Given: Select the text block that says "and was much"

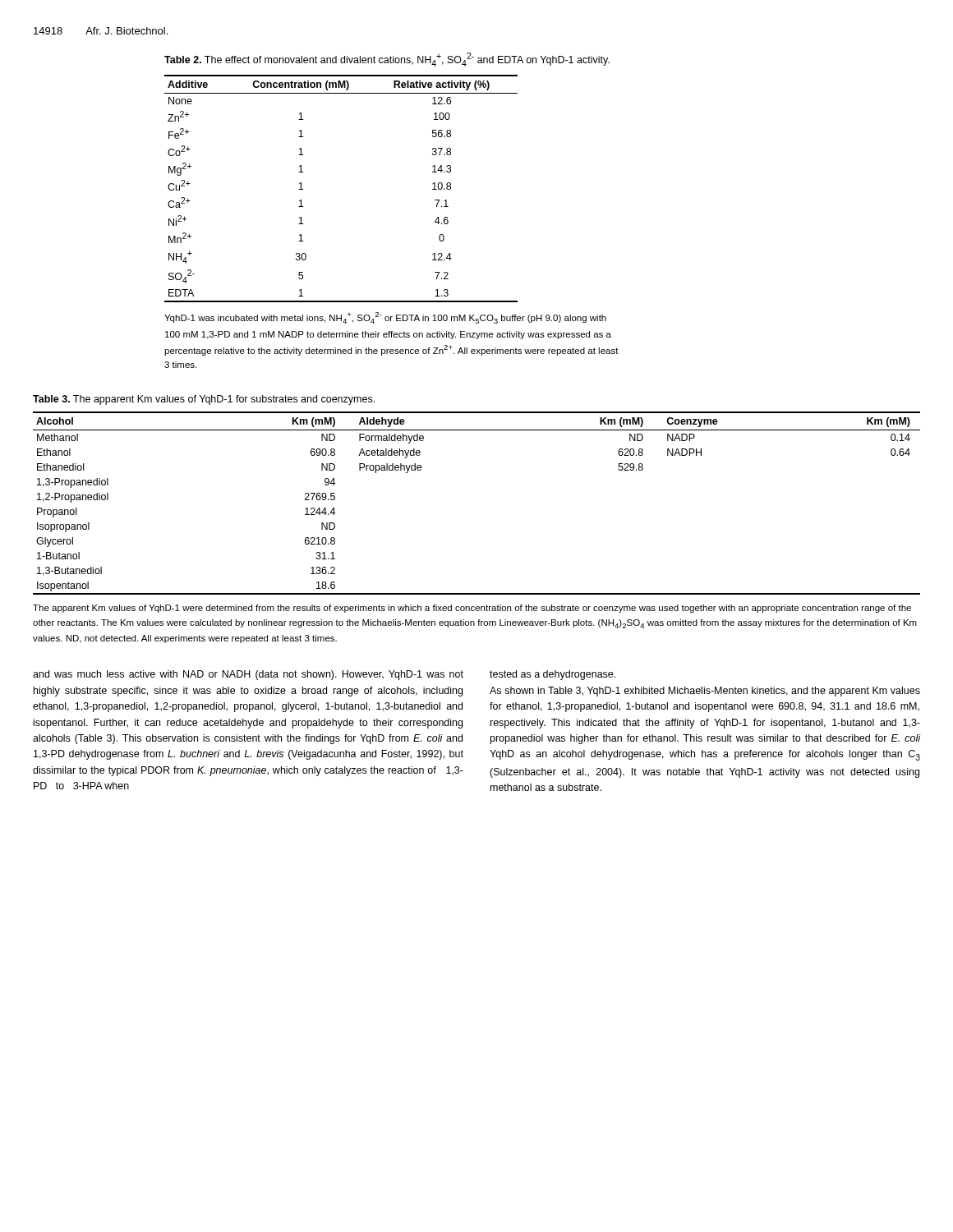Looking at the screenshot, I should [248, 730].
